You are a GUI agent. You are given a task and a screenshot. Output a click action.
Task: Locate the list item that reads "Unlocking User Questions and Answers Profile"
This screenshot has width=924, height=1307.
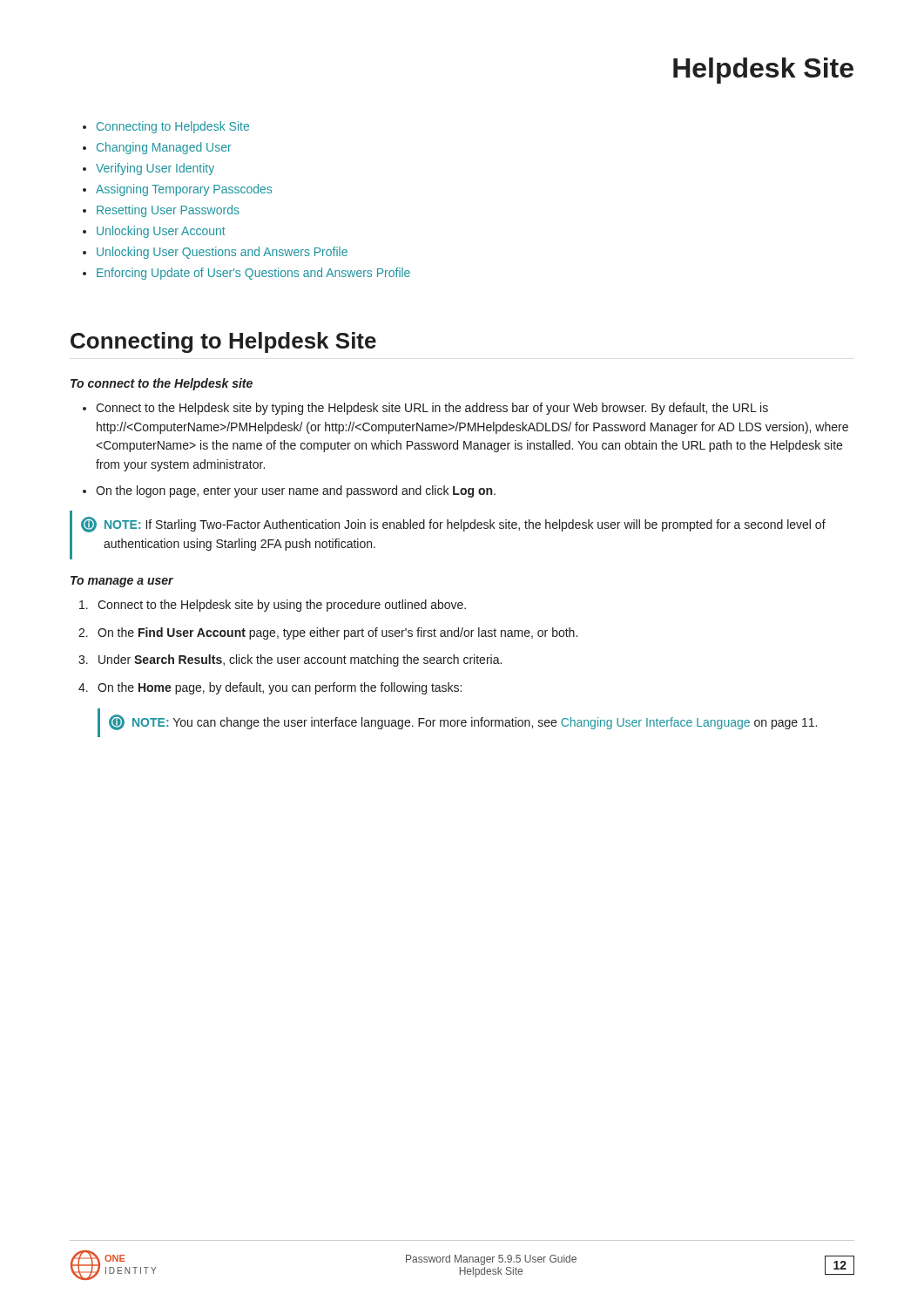222,253
